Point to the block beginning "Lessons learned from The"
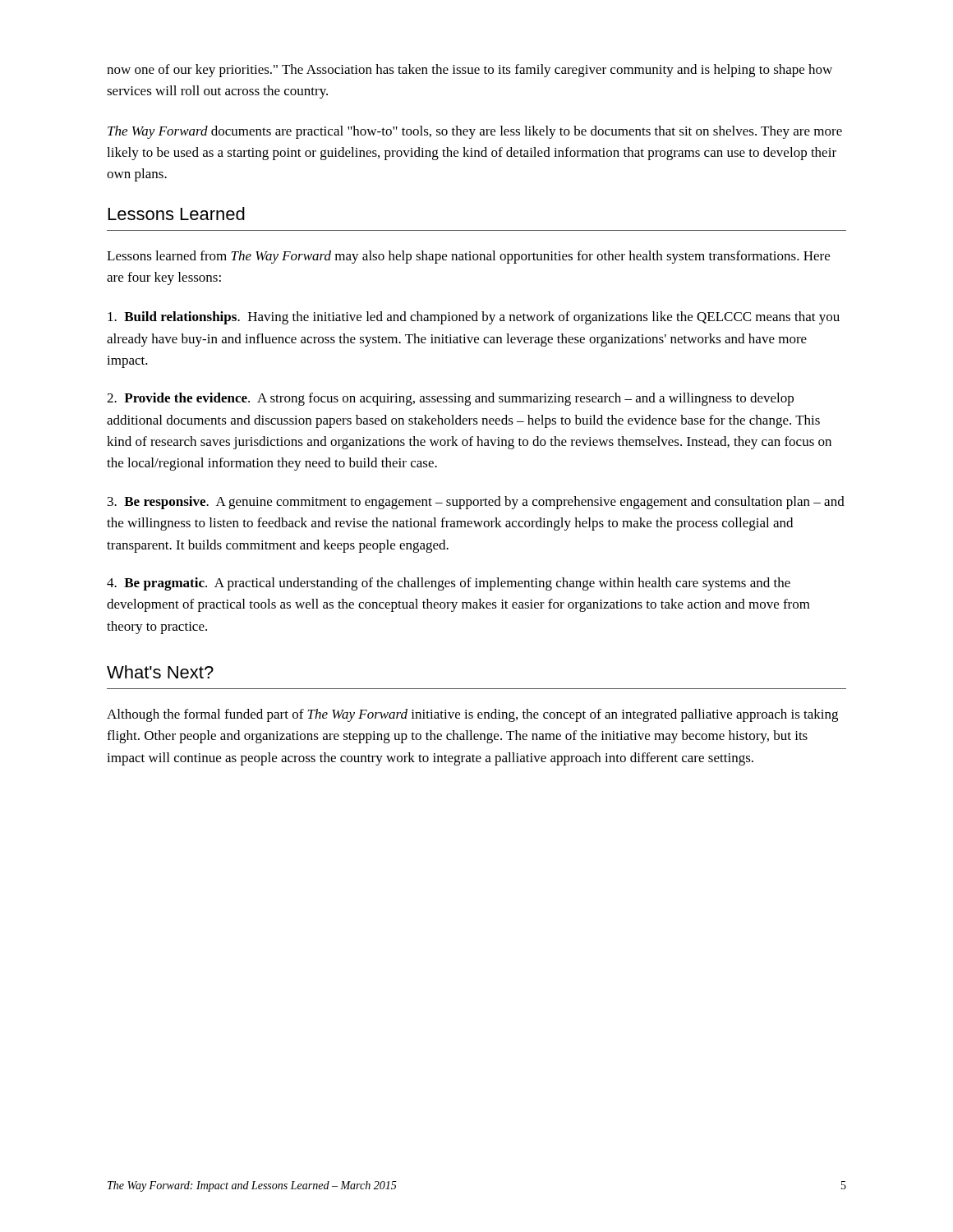This screenshot has width=953, height=1232. coord(469,266)
